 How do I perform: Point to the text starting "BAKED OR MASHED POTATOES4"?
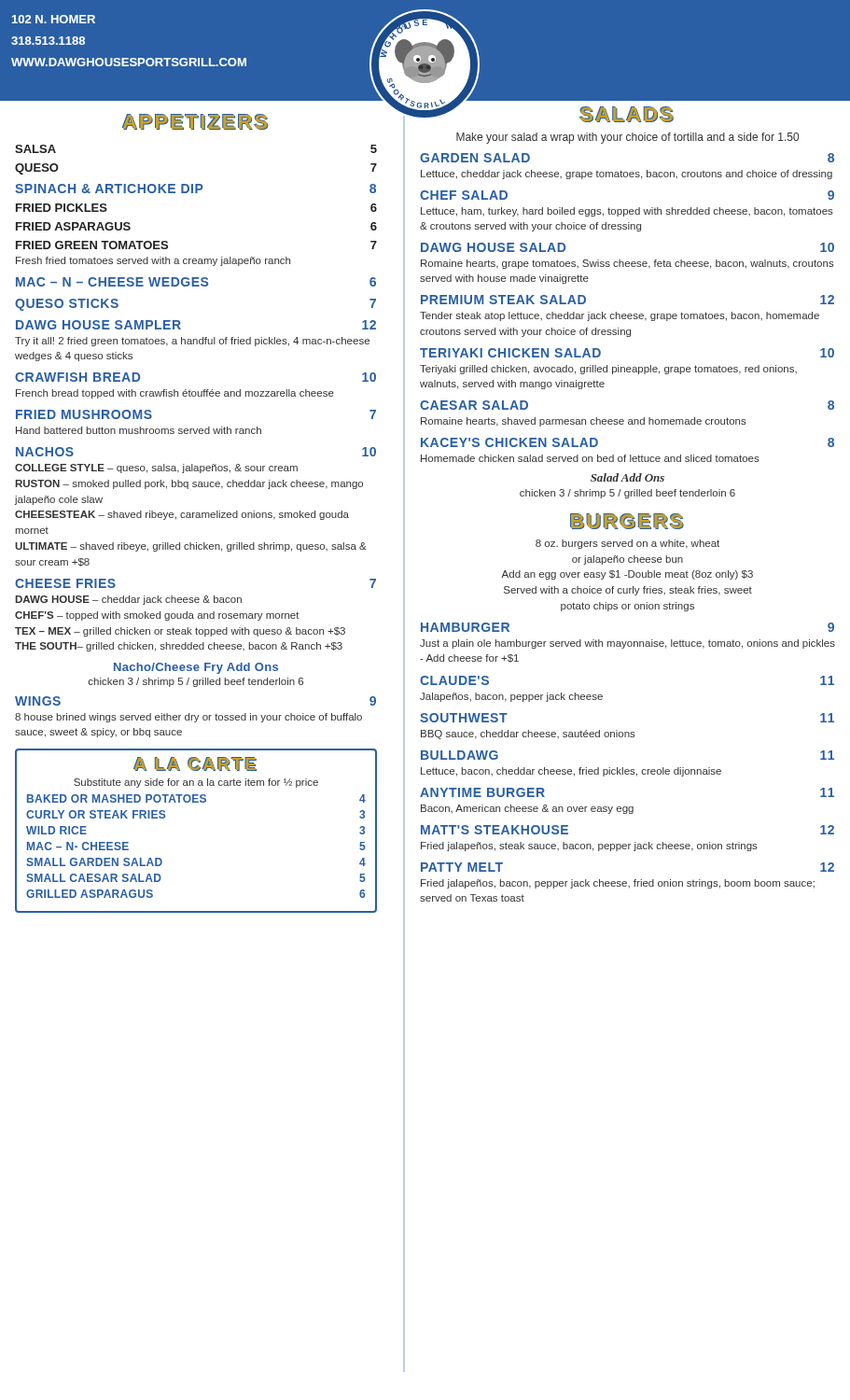pyautogui.click(x=196, y=799)
